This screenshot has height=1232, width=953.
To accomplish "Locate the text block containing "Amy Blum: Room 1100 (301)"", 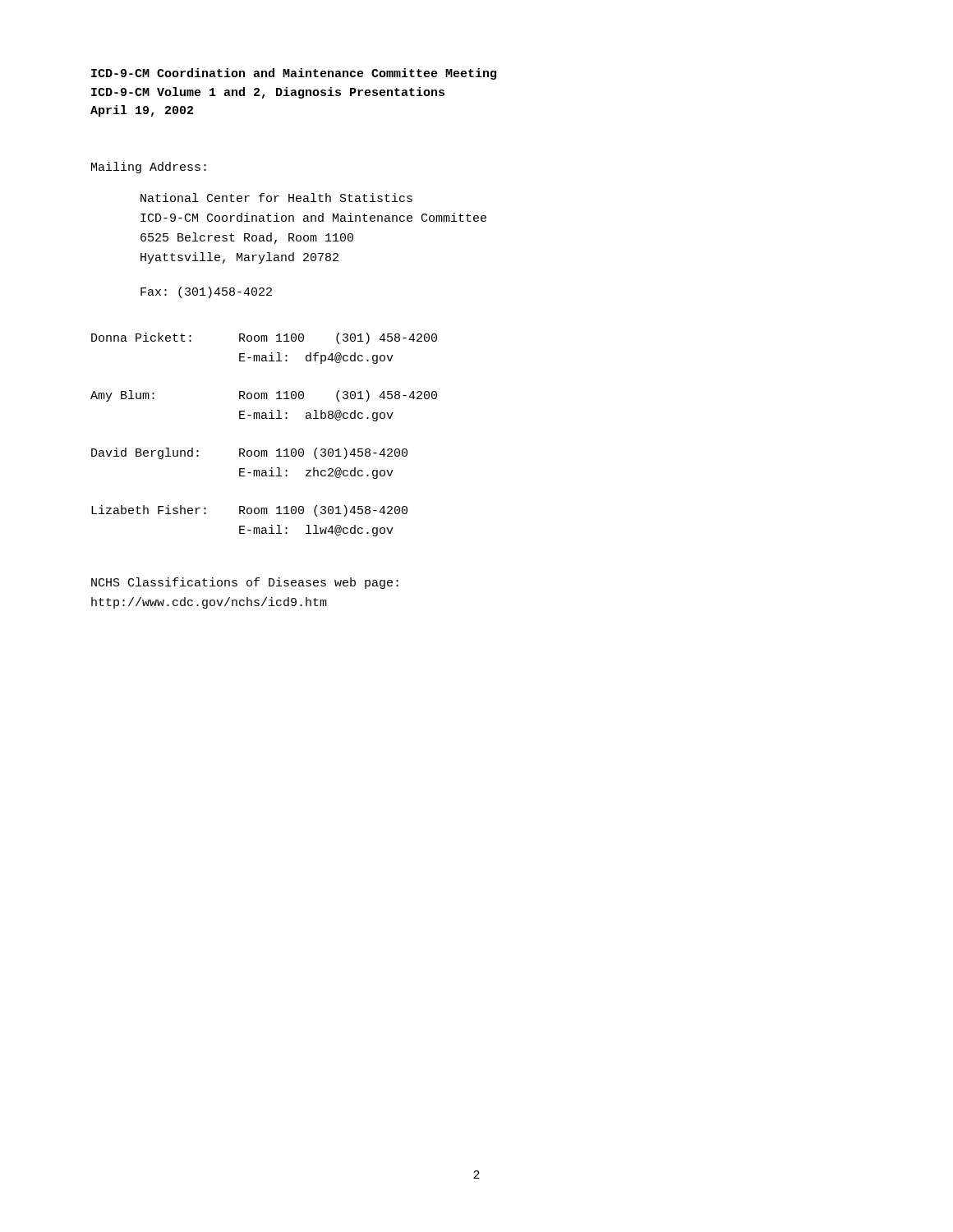I will (264, 406).
